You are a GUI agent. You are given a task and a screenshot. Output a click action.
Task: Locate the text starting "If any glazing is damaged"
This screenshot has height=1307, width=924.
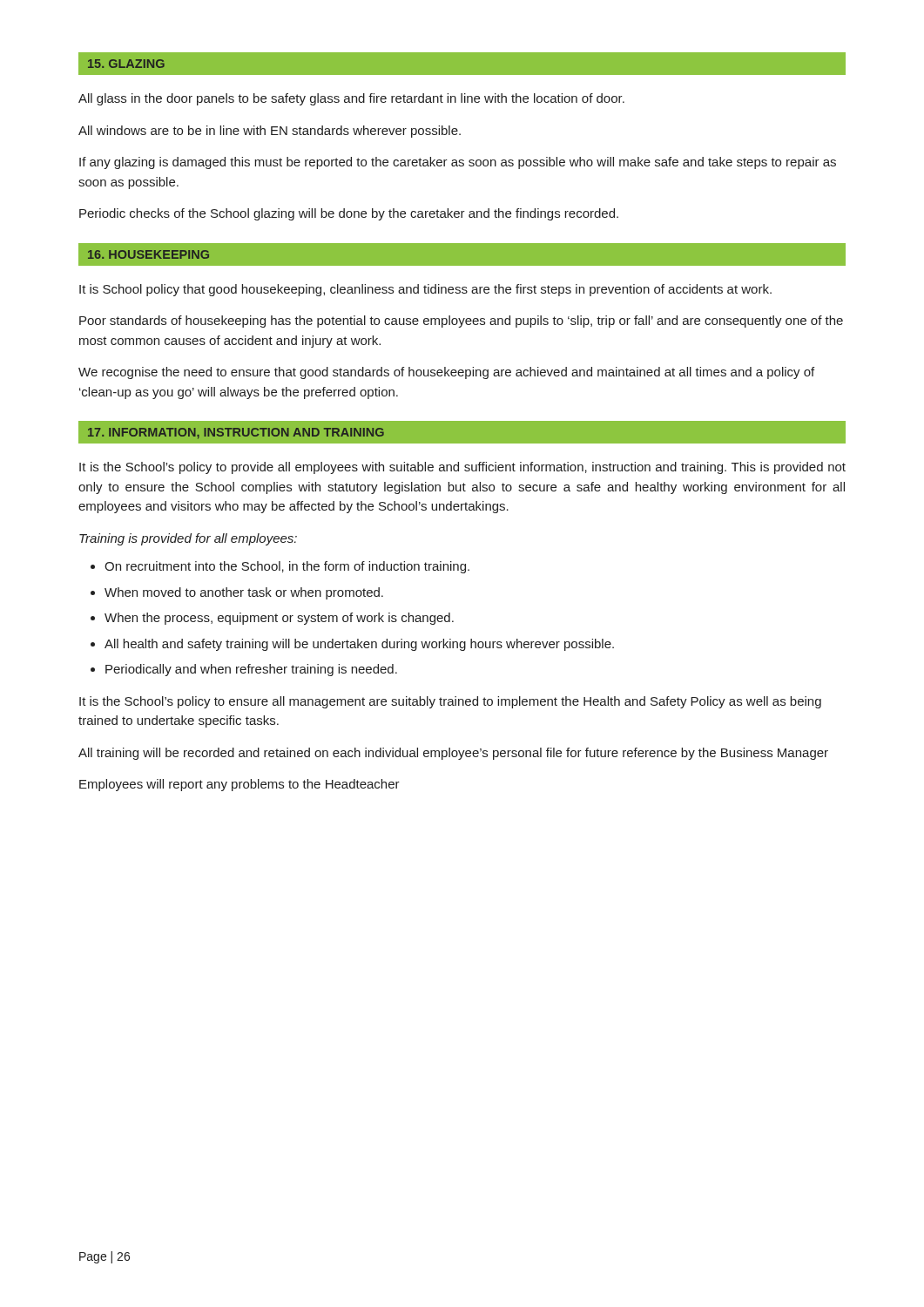457,171
